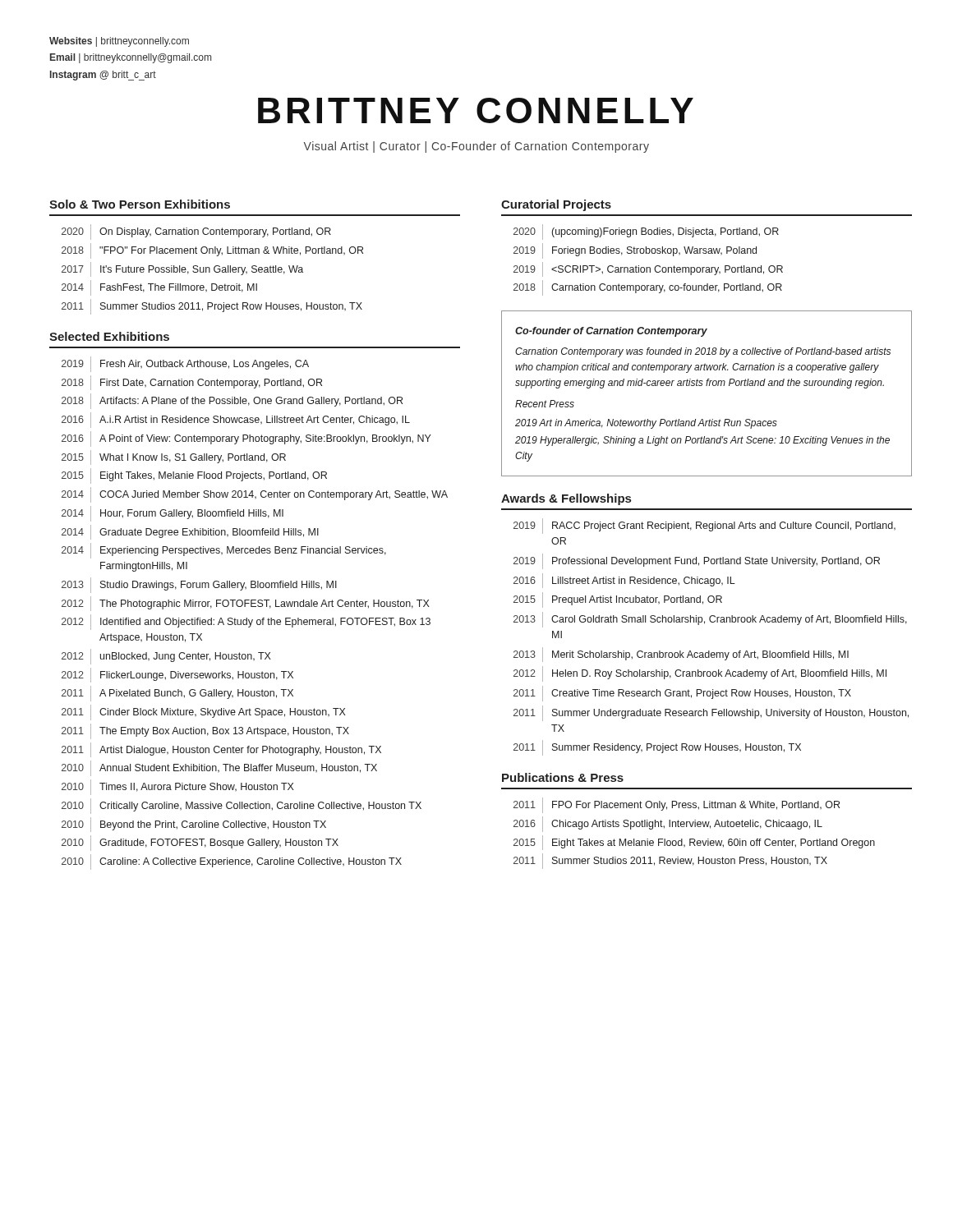Find "2010 Beyond the Print, Caroline Collective, Houston TX" on this page
Screen dimensions: 1232x953
point(255,825)
